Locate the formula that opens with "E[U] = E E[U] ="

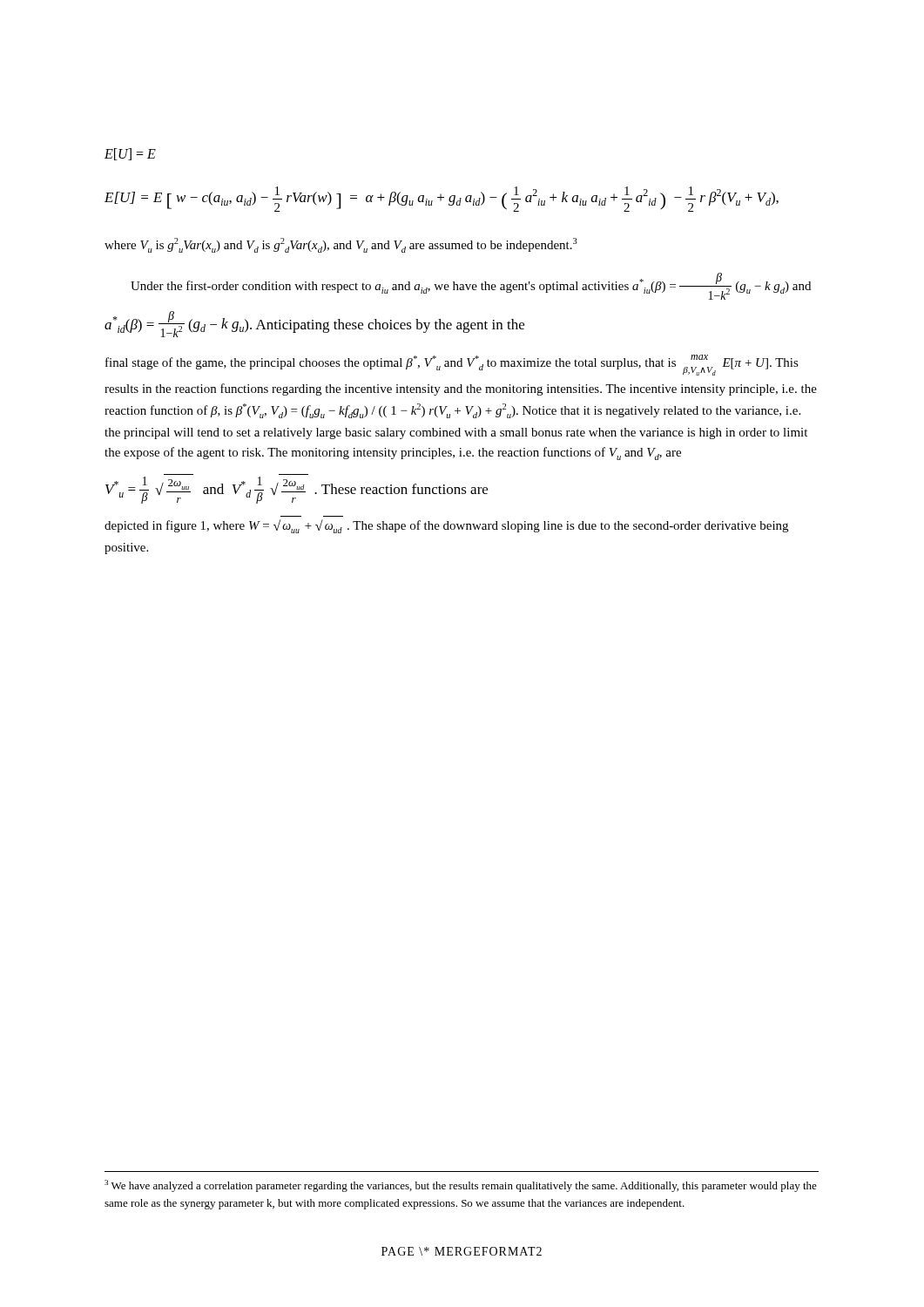pyautogui.click(x=130, y=154)
